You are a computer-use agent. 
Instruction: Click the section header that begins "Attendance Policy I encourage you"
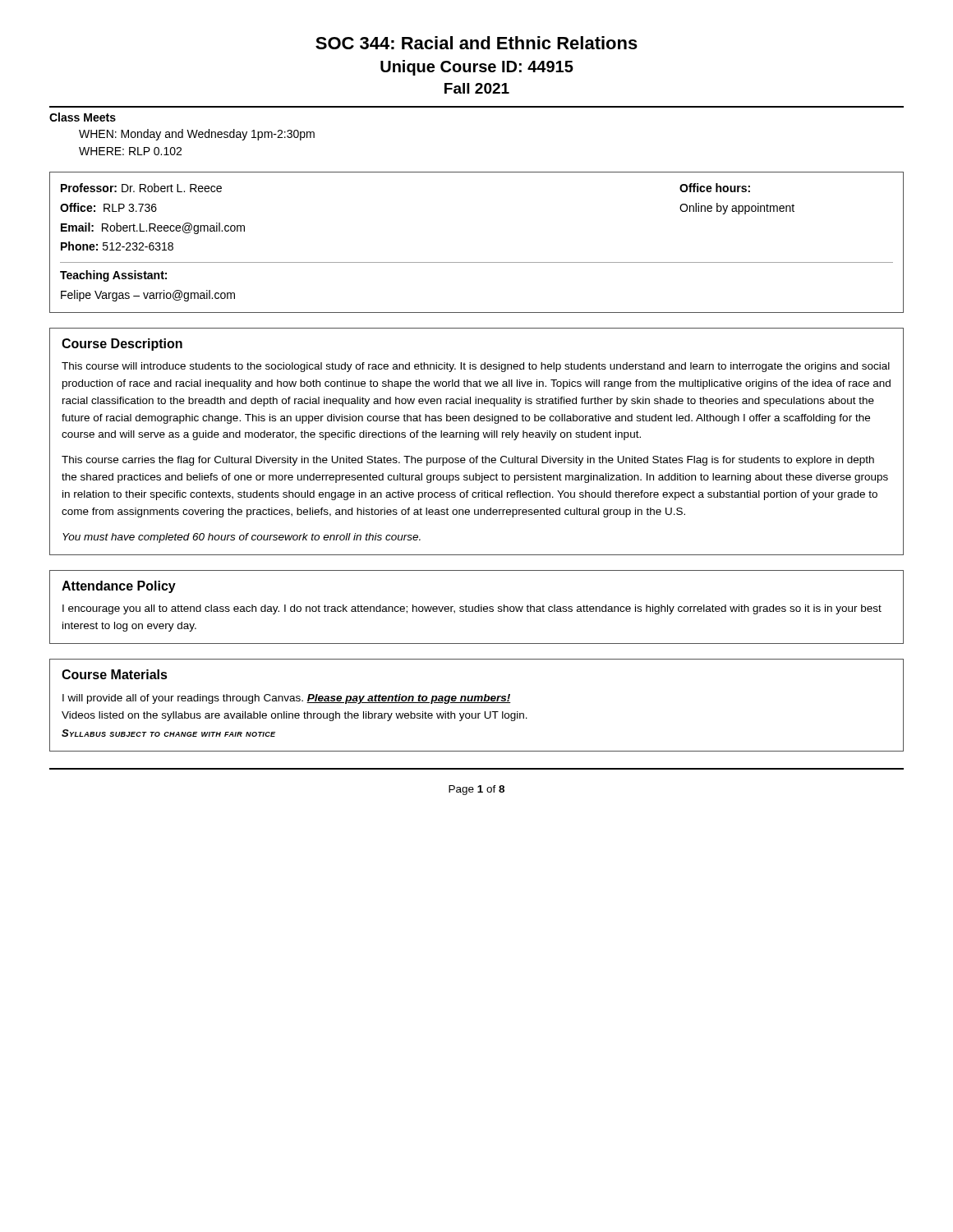[476, 607]
